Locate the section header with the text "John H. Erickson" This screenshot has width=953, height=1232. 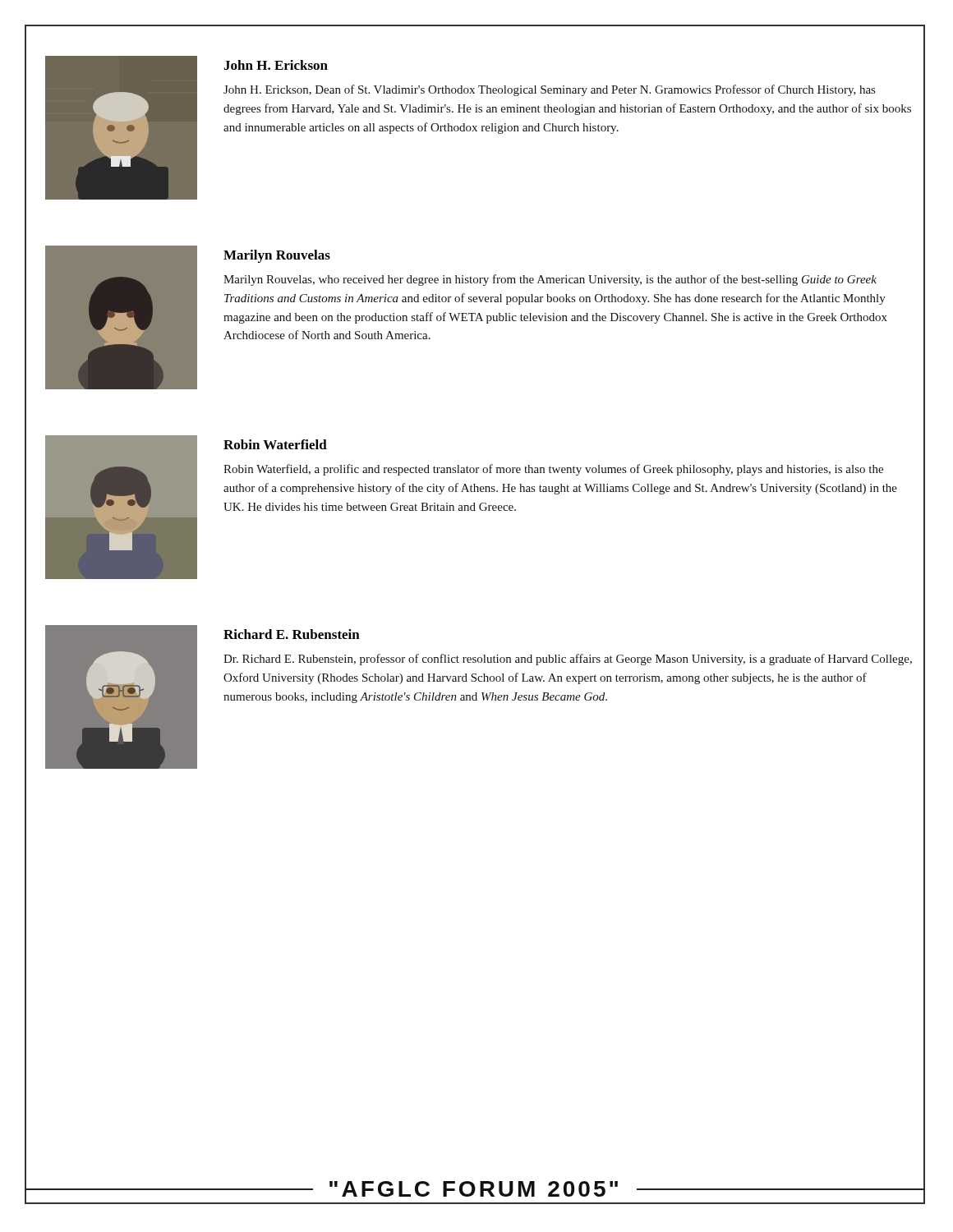[276, 65]
